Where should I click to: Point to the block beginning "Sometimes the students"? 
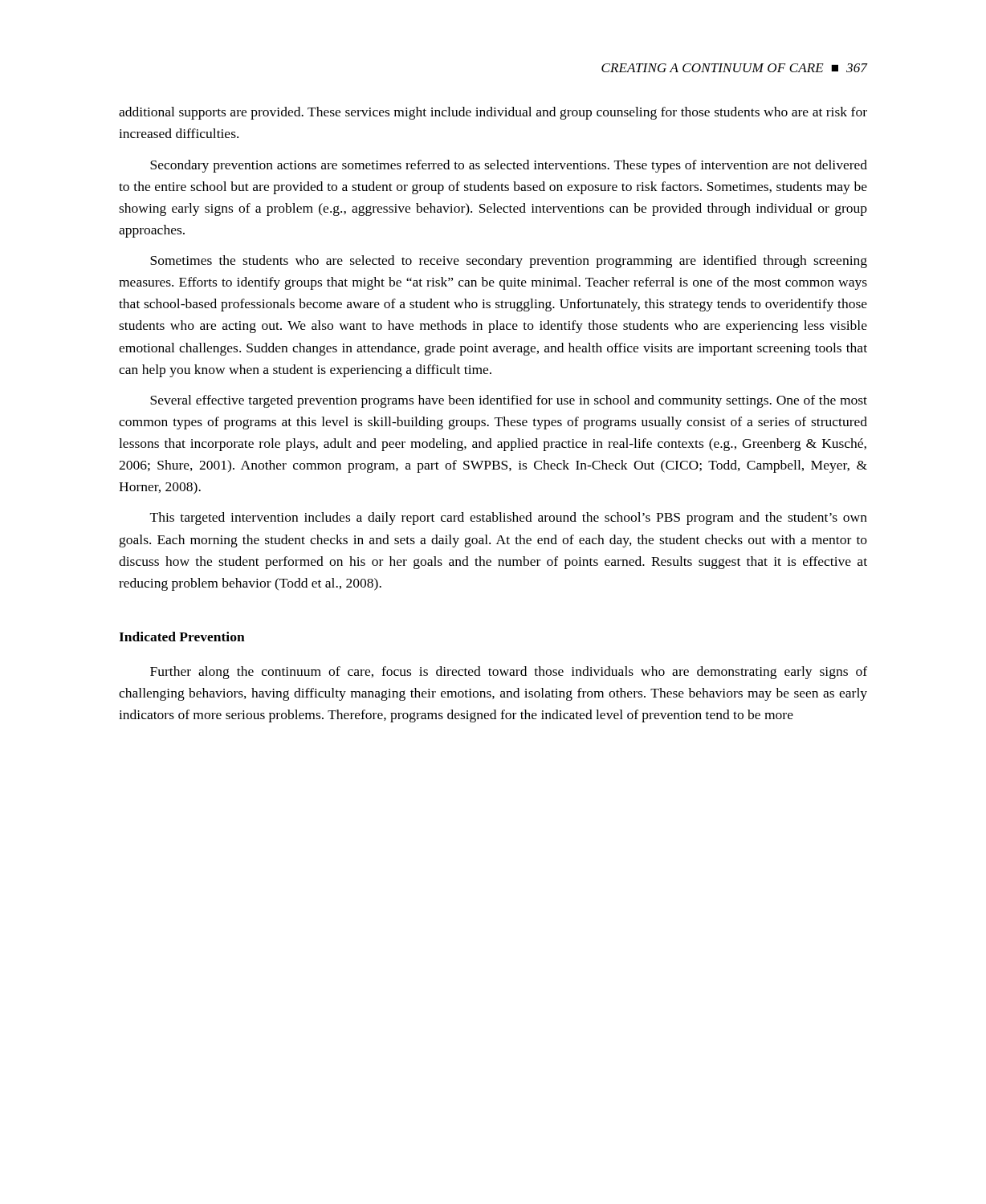click(x=493, y=315)
